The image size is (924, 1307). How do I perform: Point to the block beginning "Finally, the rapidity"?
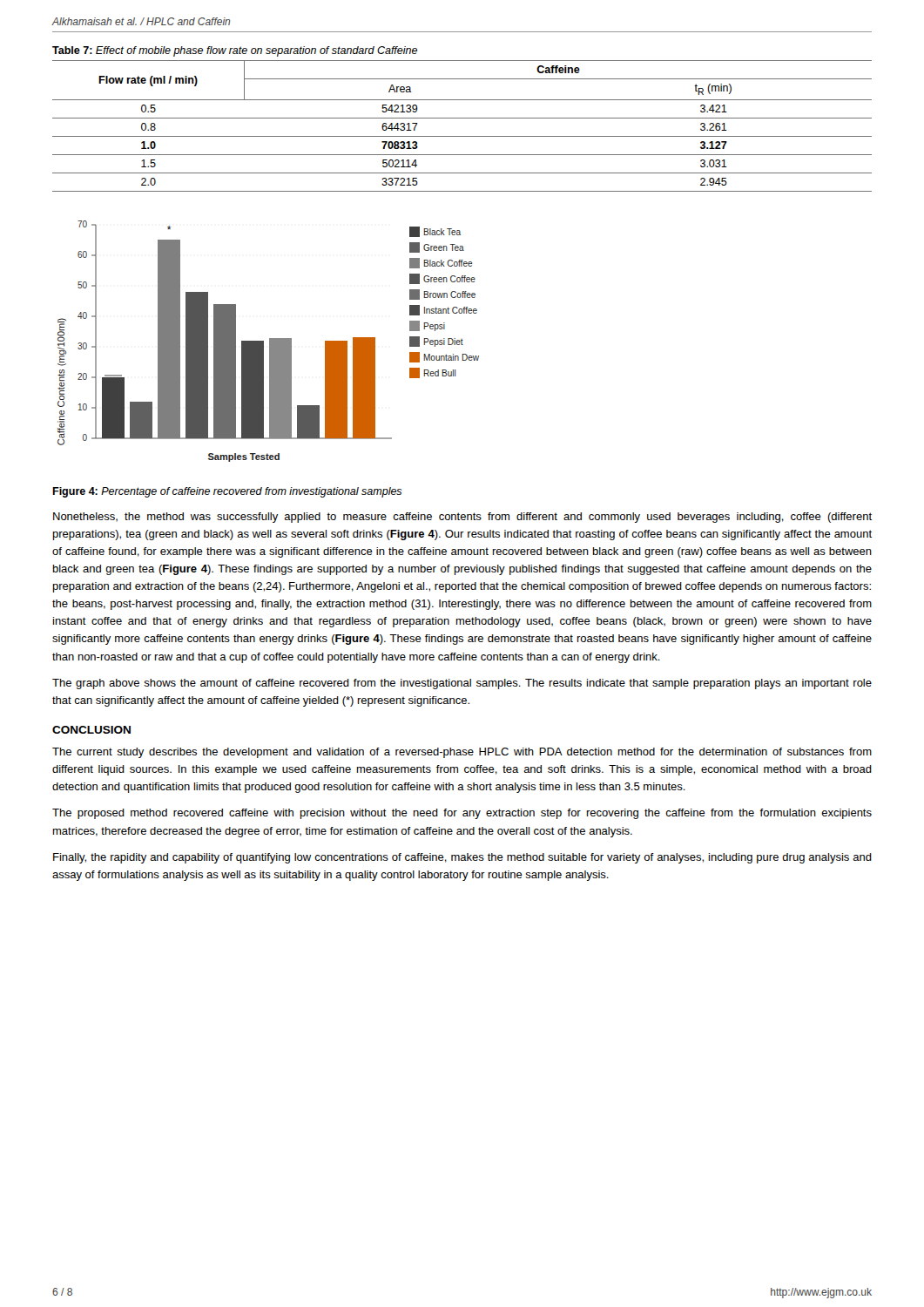coord(462,865)
